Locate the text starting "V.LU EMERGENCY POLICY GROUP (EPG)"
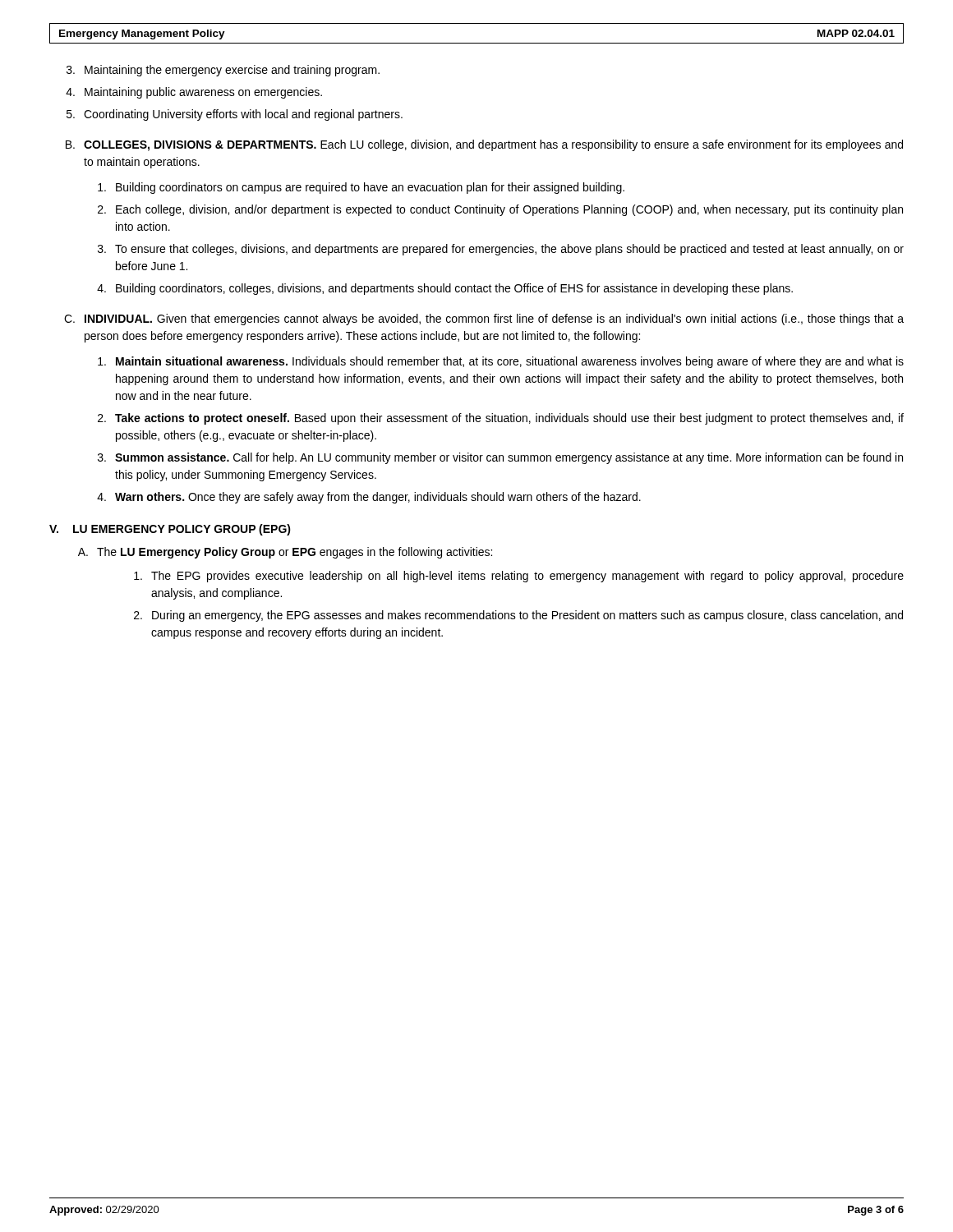Viewport: 953px width, 1232px height. coord(170,529)
